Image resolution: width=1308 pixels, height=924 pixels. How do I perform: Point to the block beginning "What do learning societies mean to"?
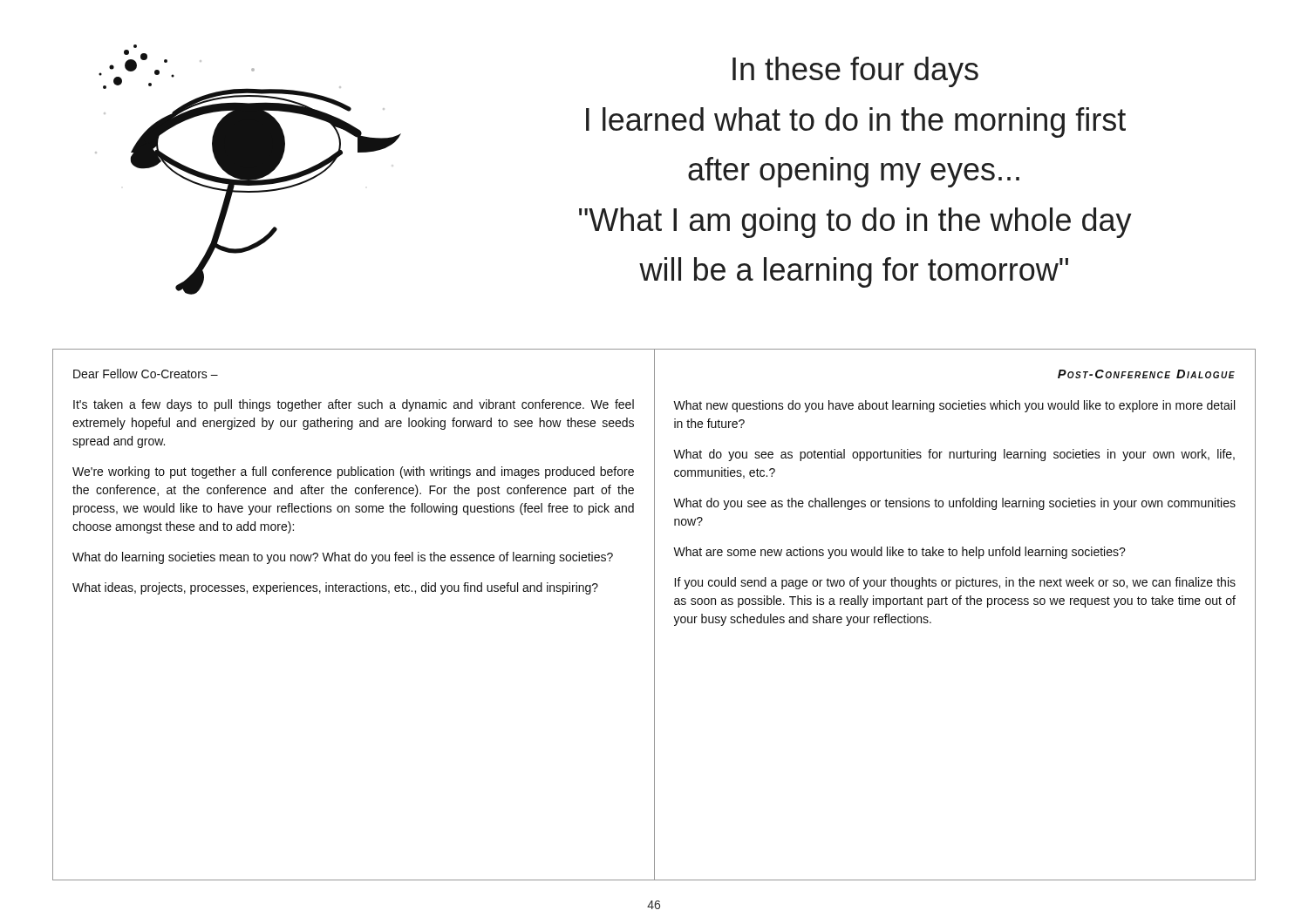[343, 557]
